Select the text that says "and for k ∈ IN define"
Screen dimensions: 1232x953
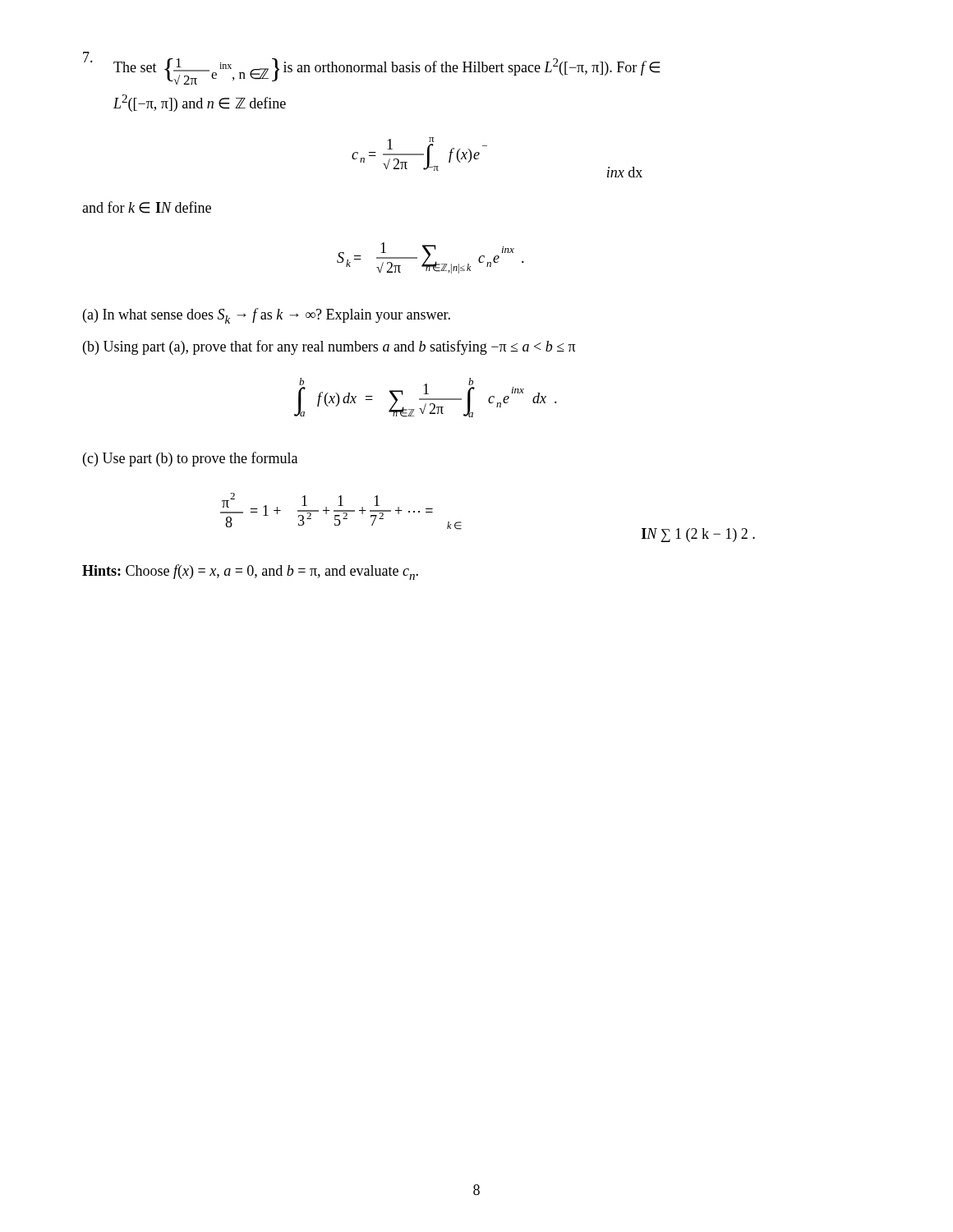[147, 208]
